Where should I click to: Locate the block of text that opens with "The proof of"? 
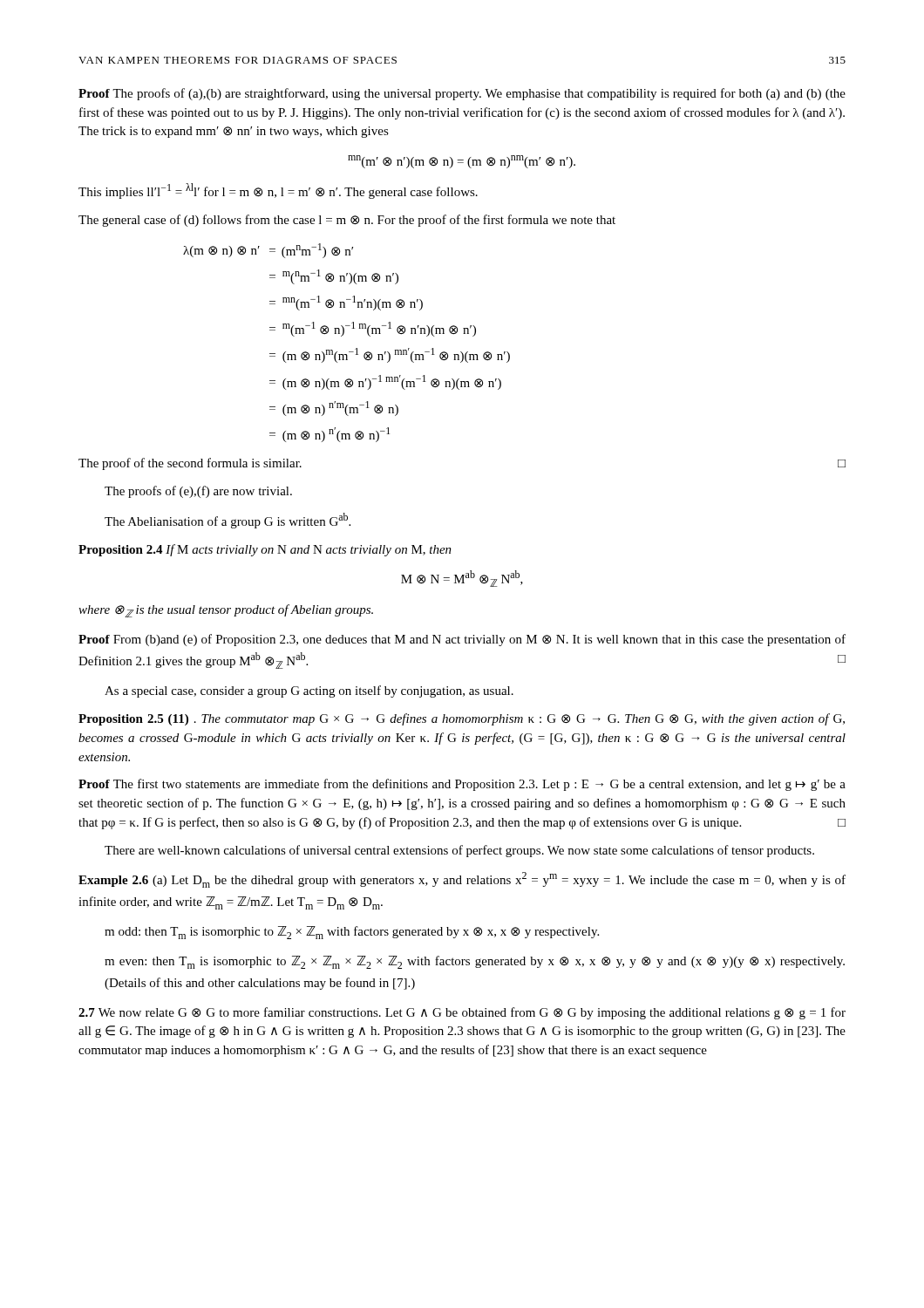click(189, 463)
